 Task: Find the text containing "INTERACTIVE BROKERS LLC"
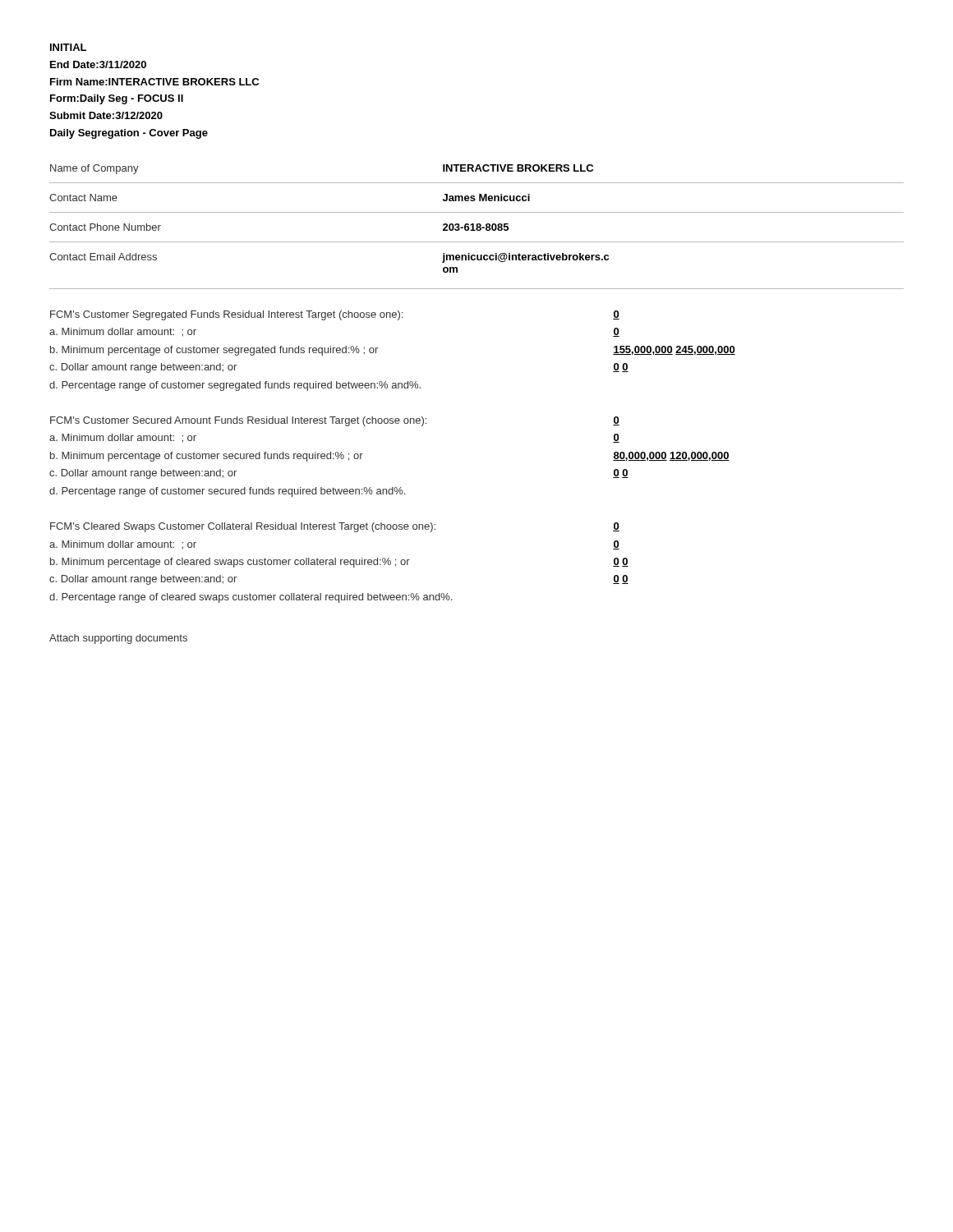pos(518,168)
